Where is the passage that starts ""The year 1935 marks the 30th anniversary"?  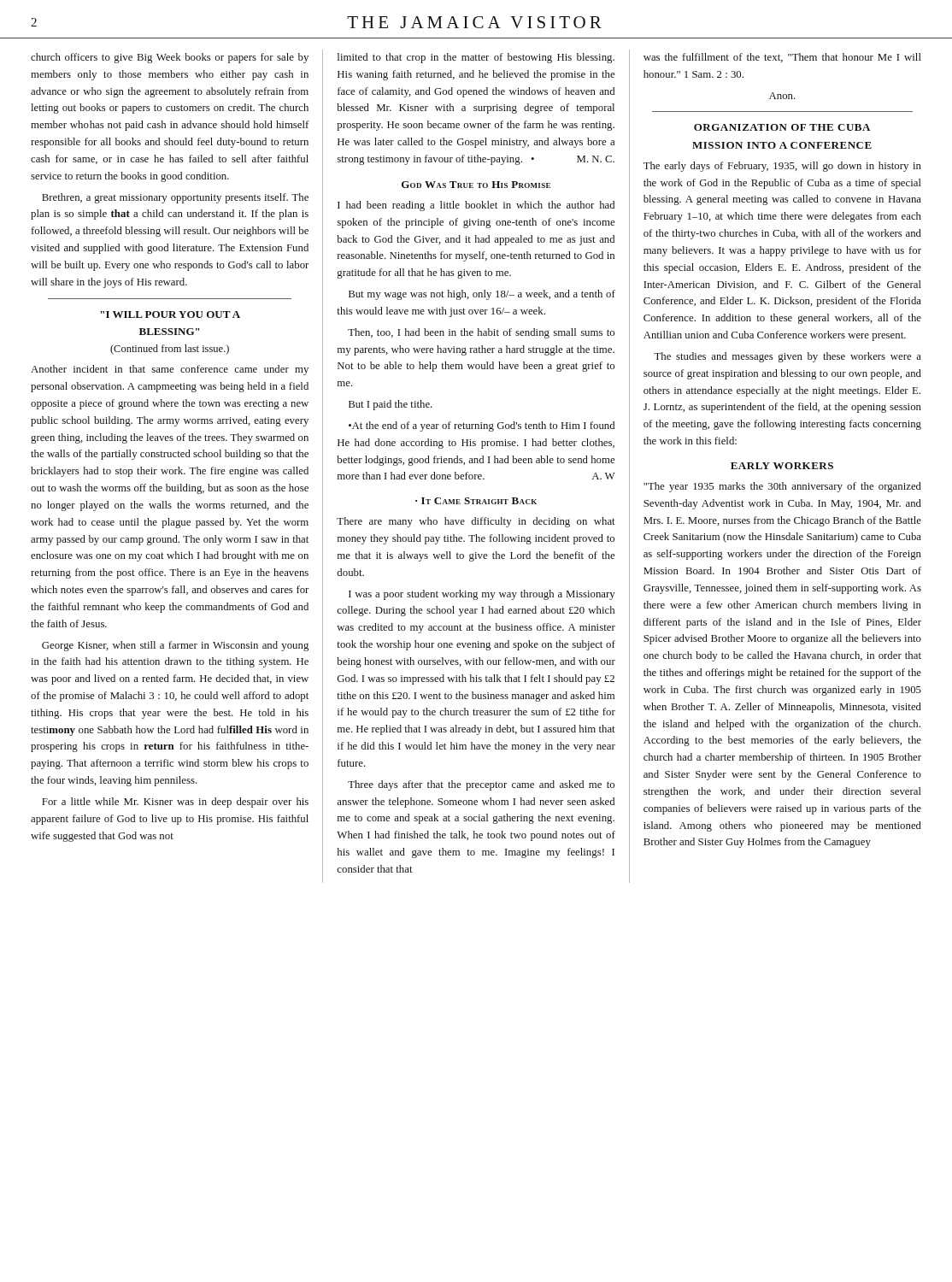782,665
